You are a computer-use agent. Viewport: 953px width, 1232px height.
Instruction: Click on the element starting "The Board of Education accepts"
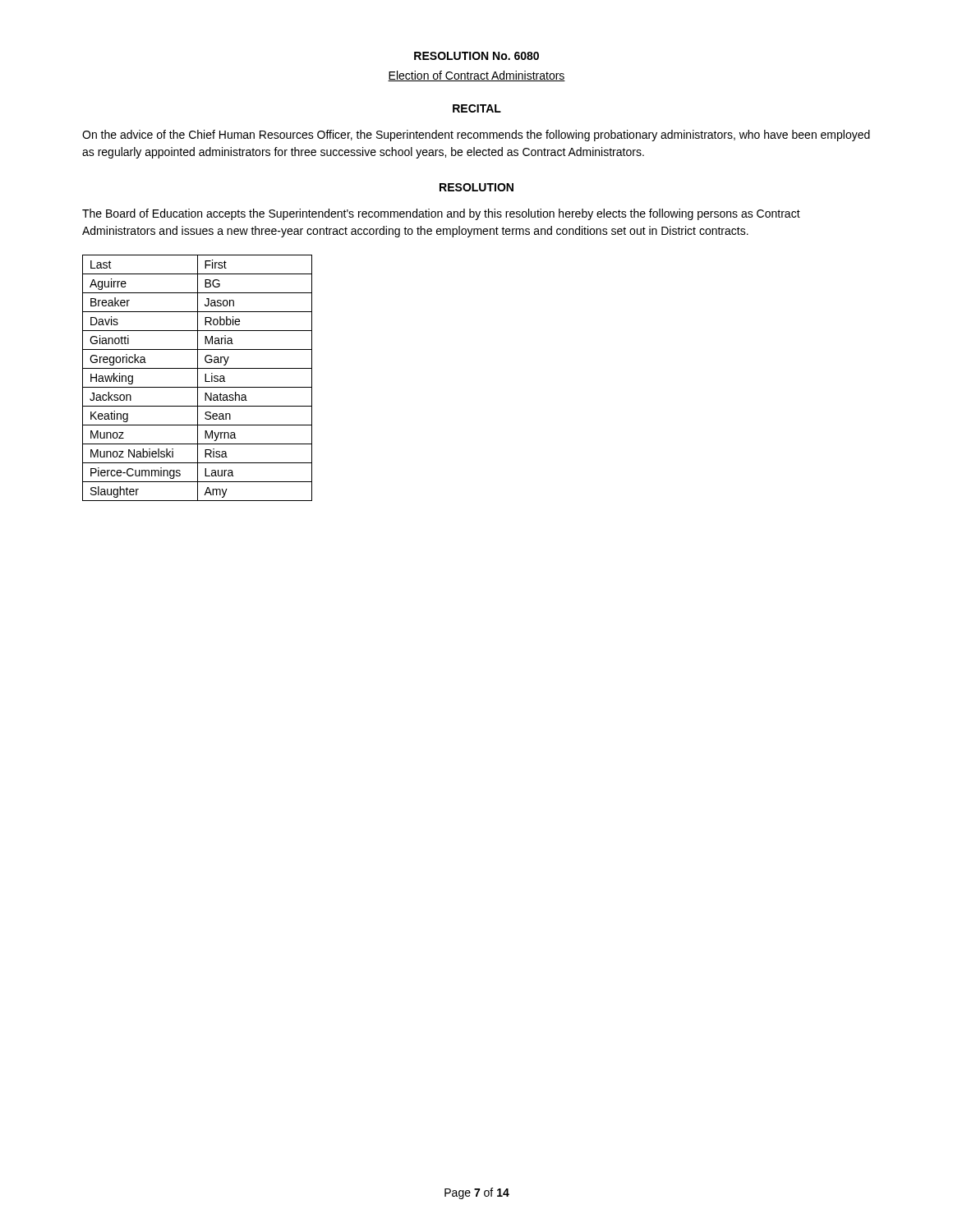(x=441, y=222)
